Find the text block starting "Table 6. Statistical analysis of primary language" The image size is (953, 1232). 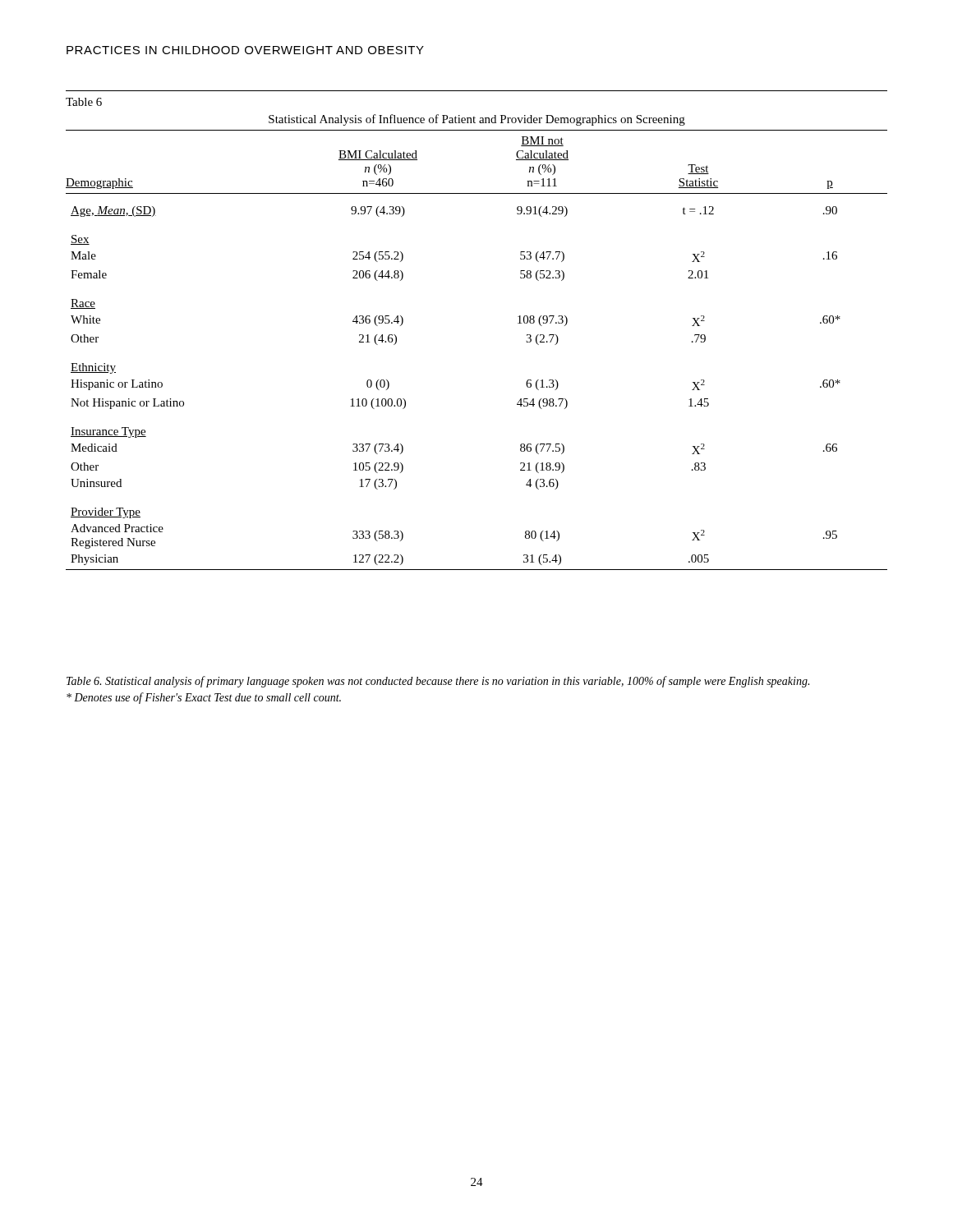pos(438,690)
